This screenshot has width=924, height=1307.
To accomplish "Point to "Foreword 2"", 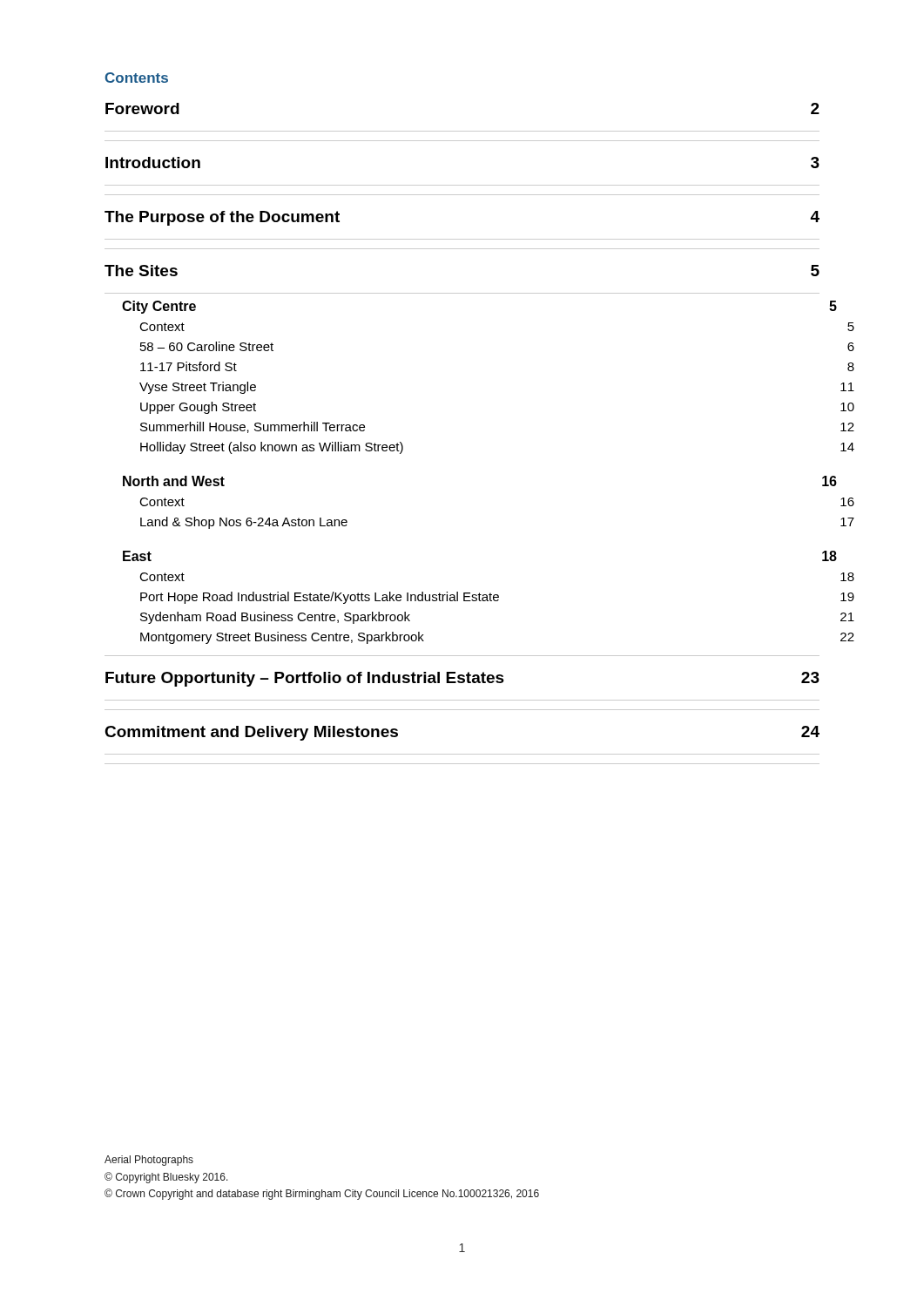I will [143, 108].
